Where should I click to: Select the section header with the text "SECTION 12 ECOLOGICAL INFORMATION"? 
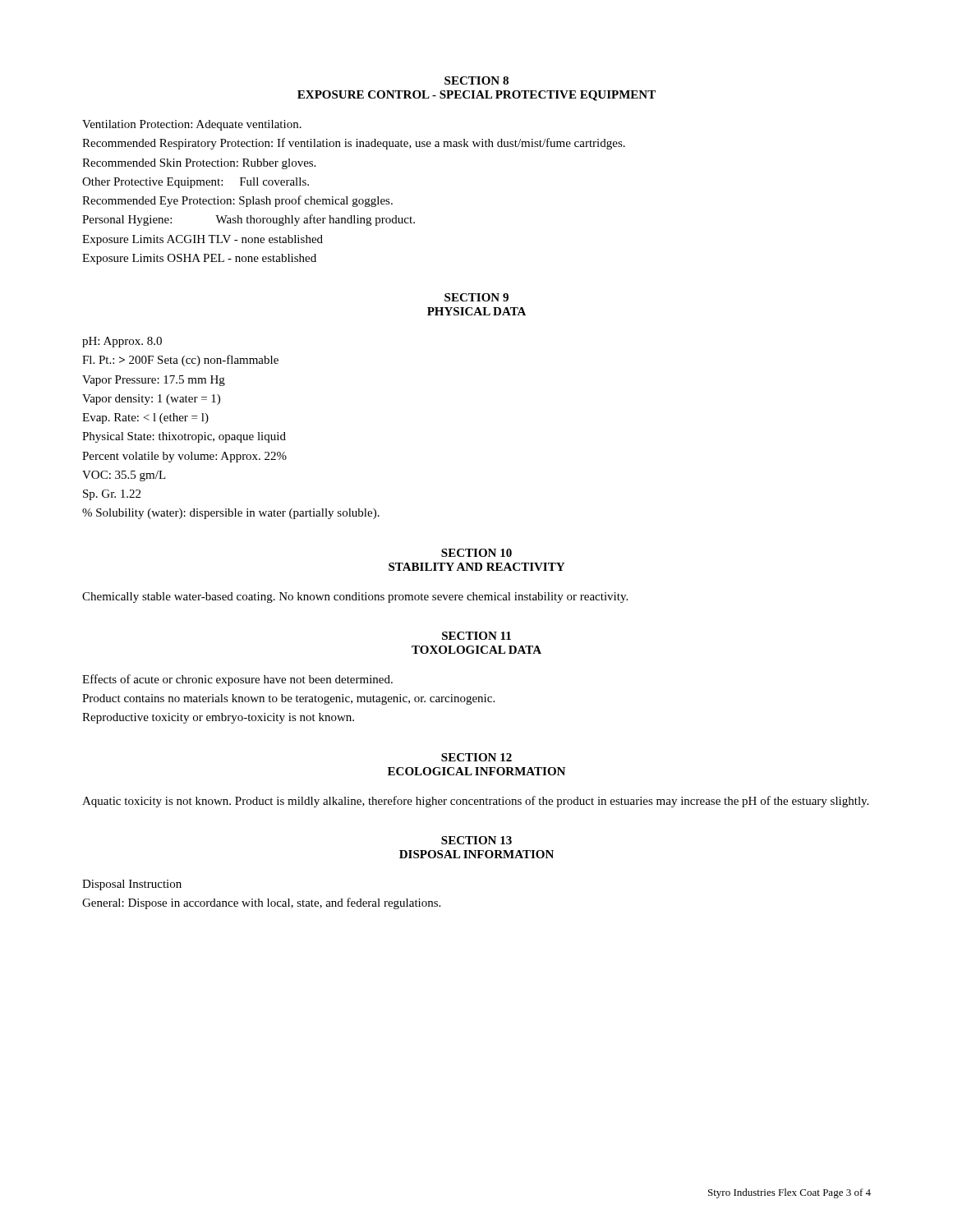(x=476, y=764)
